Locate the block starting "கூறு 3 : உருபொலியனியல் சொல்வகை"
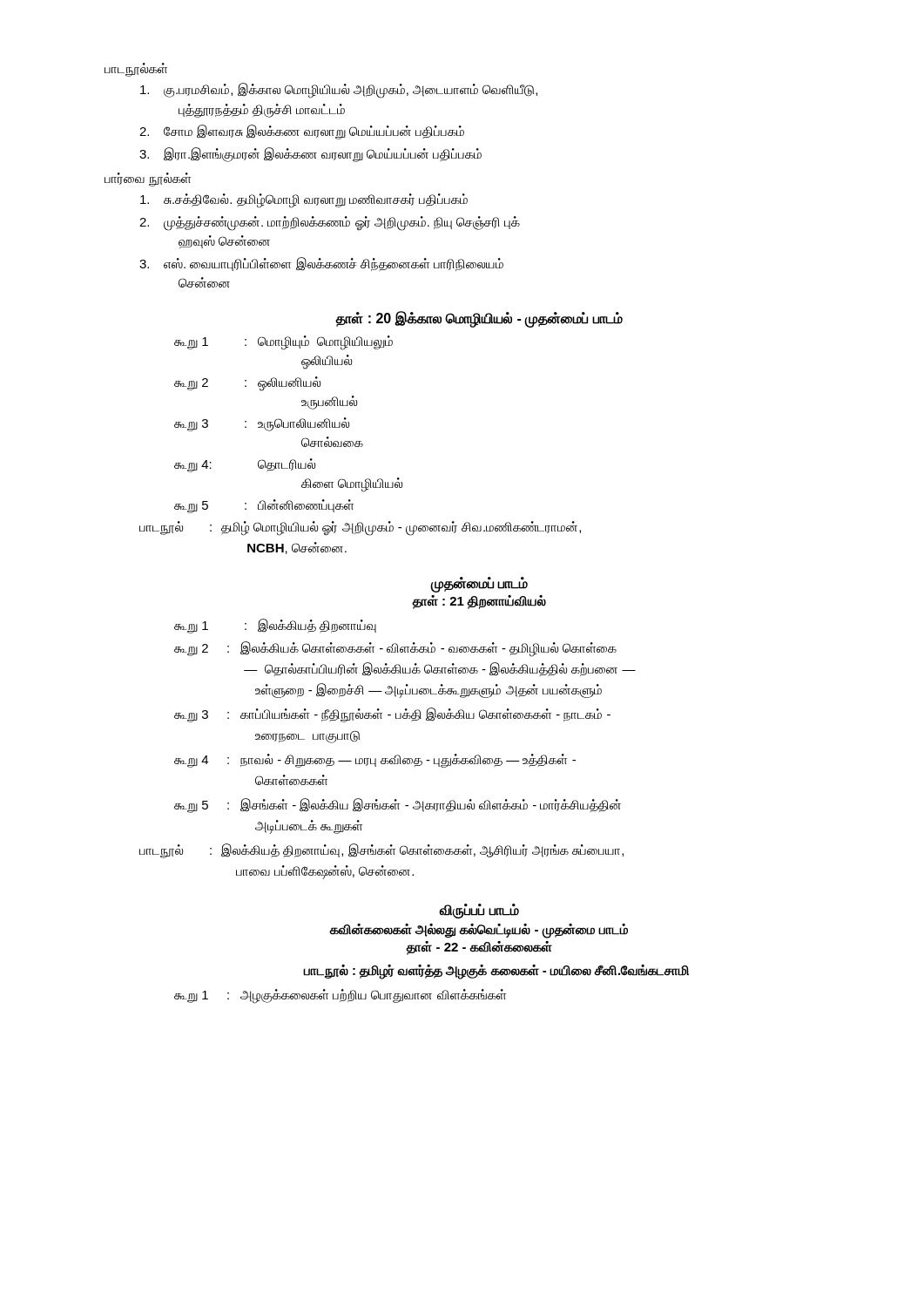This screenshot has height=1307, width=924. click(x=269, y=433)
